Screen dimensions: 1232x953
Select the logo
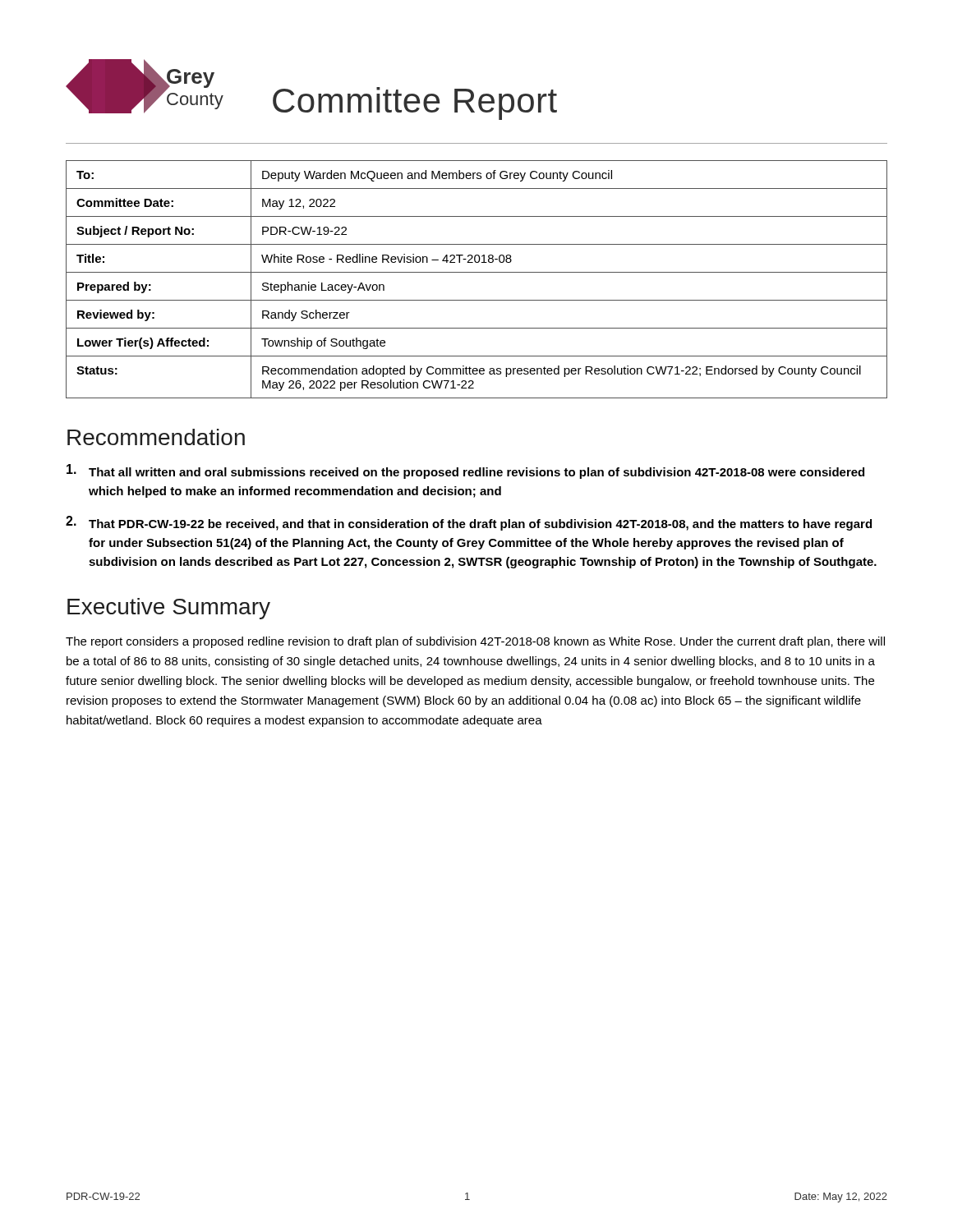coord(152,86)
